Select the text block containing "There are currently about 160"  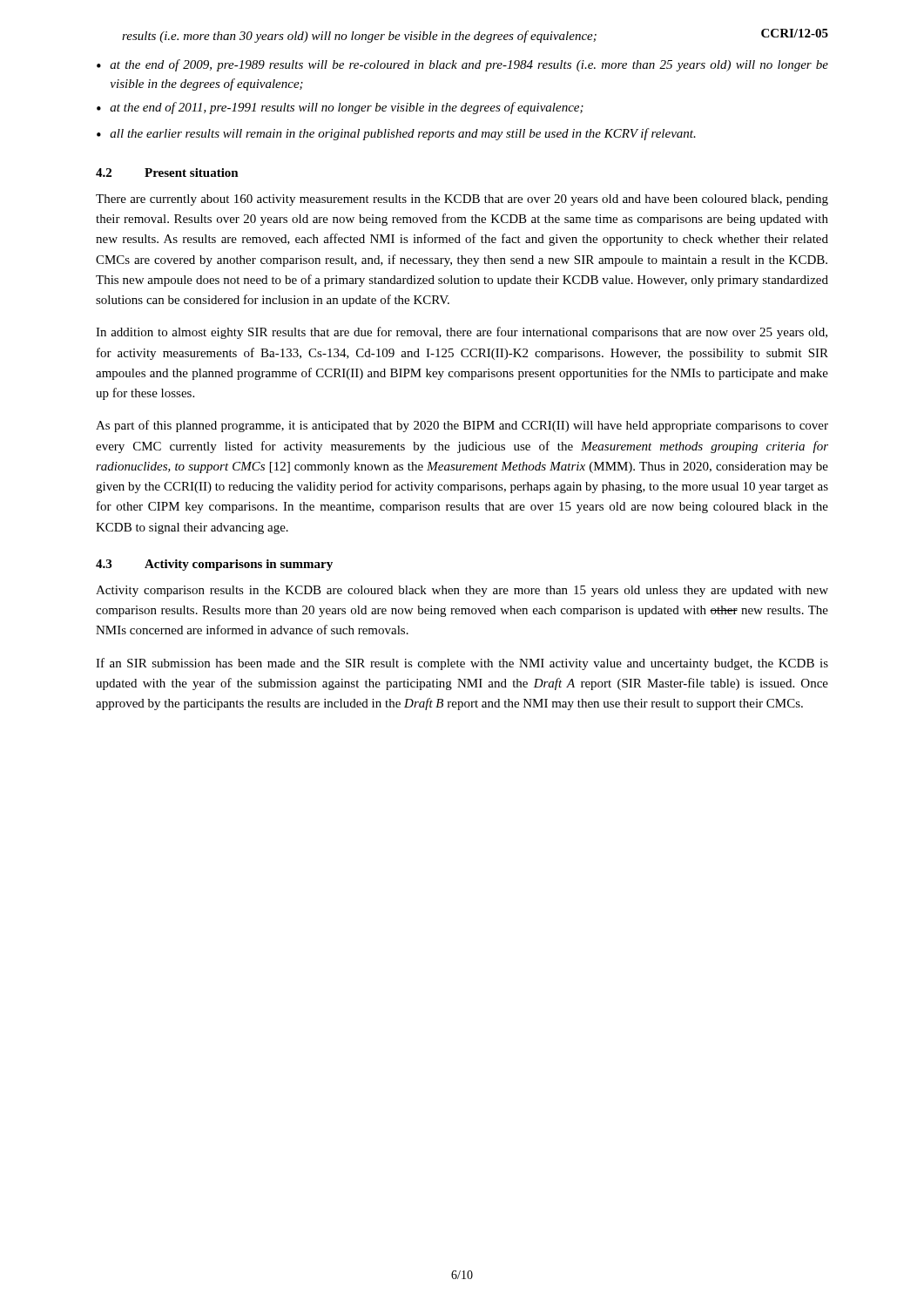pyautogui.click(x=462, y=249)
